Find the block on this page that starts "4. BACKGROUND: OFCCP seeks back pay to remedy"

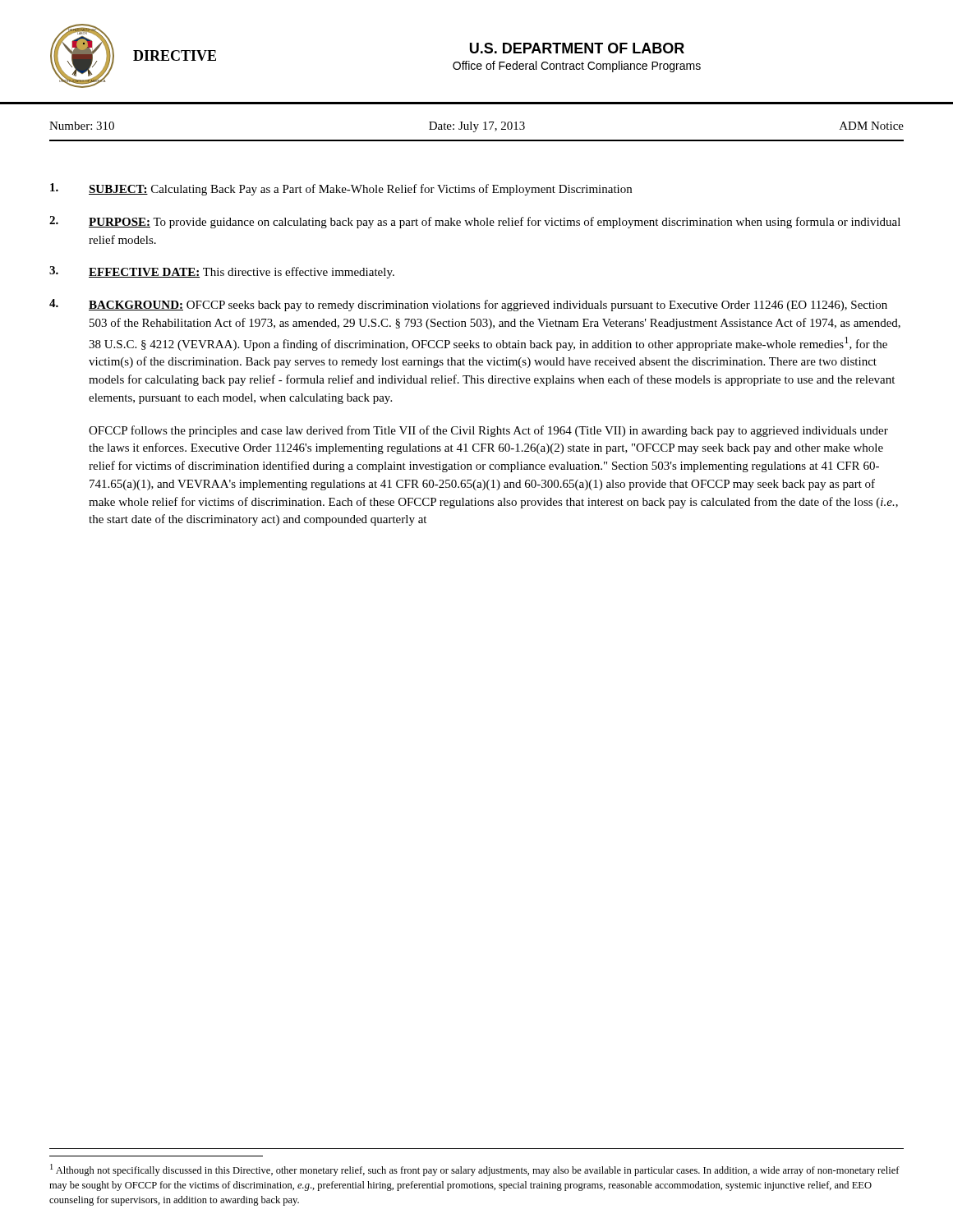[476, 352]
